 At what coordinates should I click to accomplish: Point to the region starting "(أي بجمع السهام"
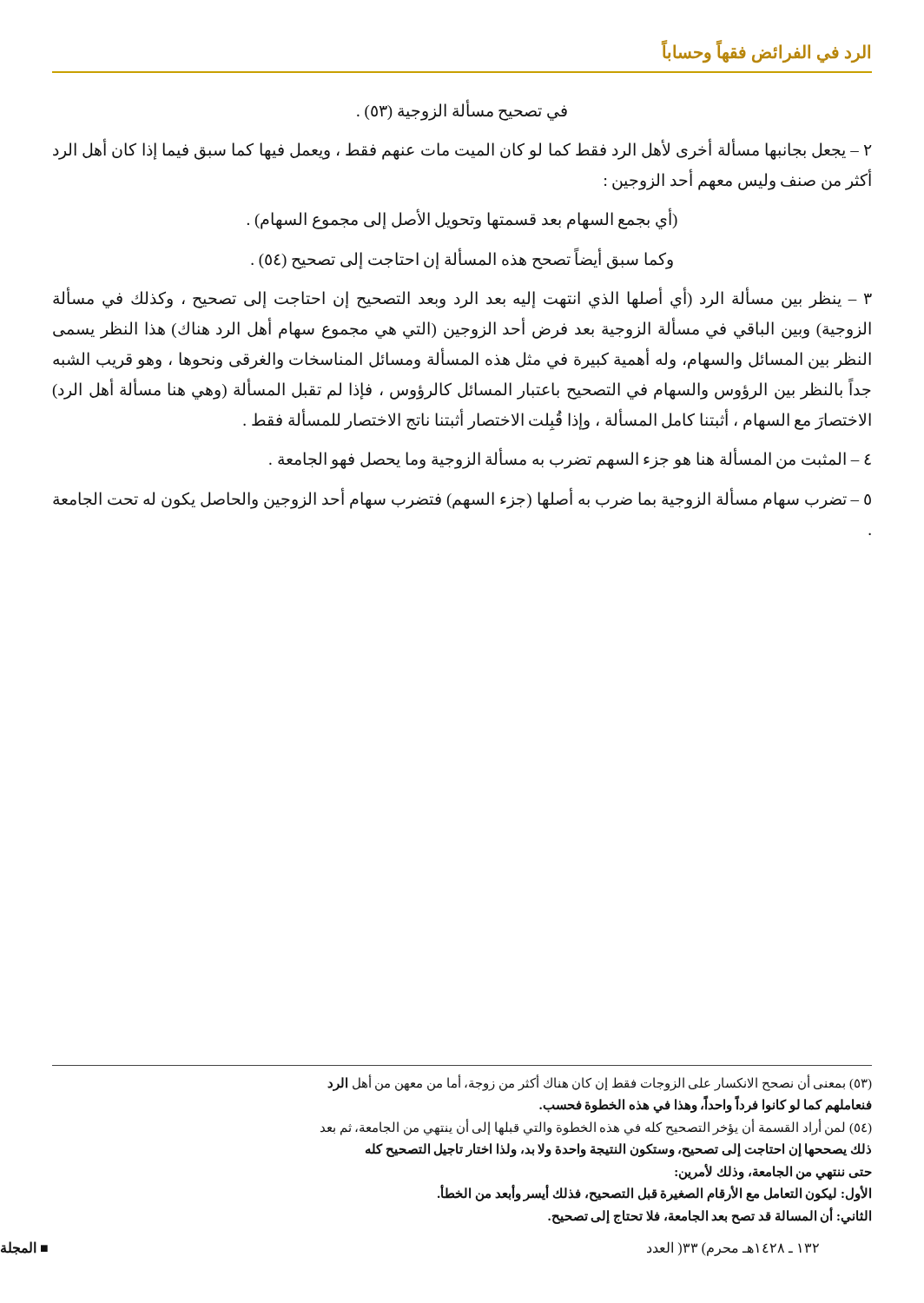click(x=462, y=220)
